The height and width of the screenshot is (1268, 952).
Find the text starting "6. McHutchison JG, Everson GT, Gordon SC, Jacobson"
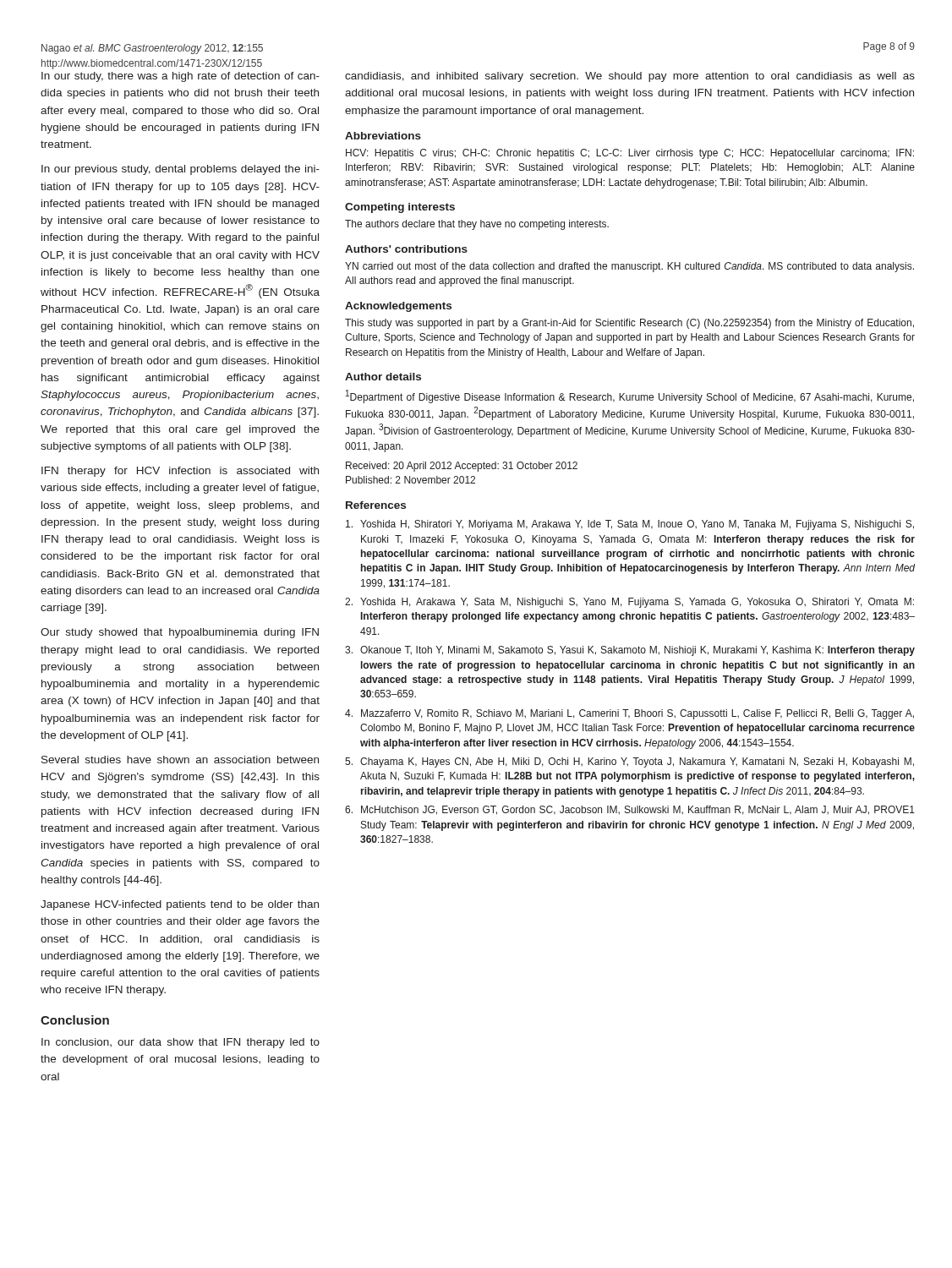[630, 825]
